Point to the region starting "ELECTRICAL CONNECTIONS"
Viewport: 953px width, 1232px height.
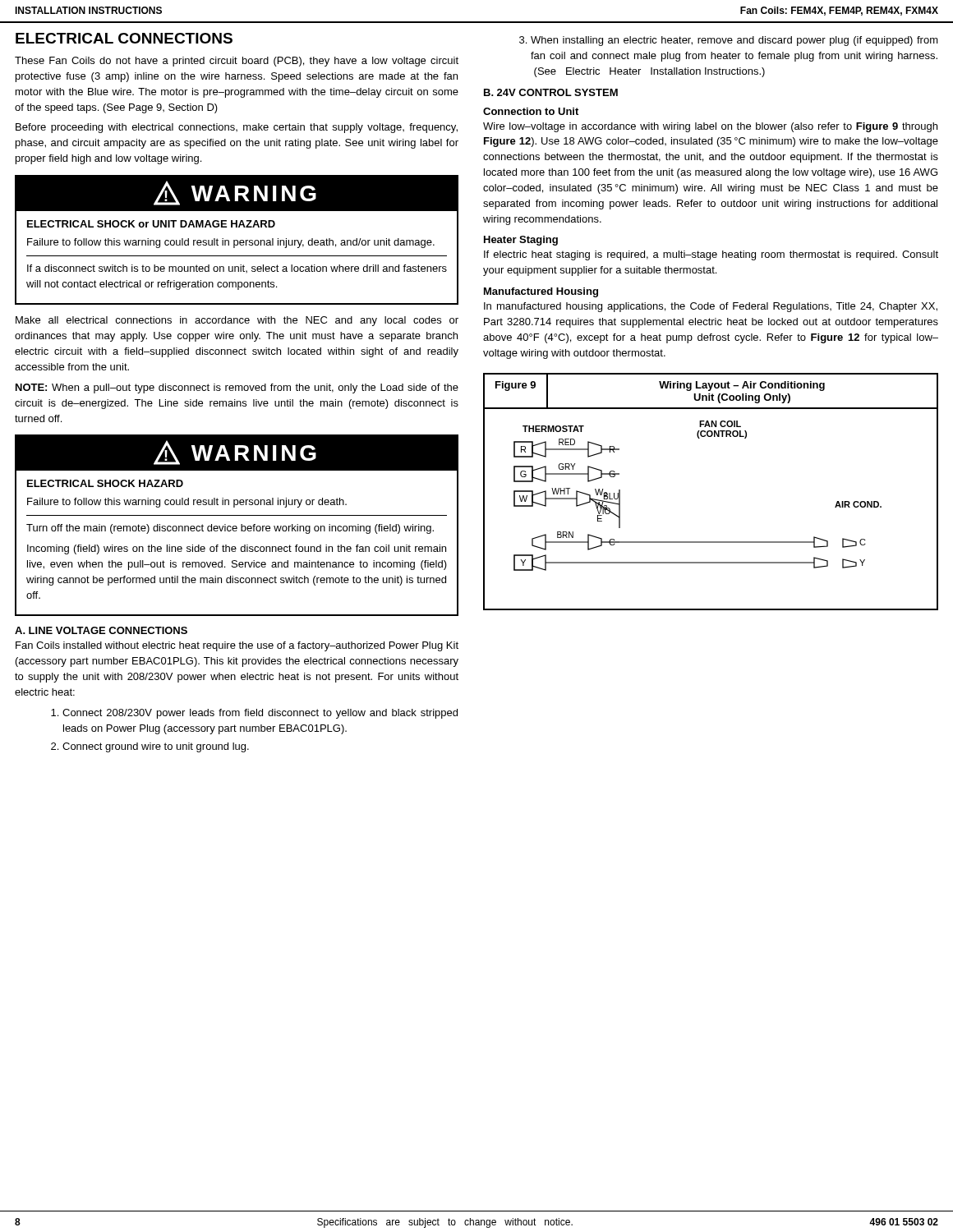coord(124,38)
